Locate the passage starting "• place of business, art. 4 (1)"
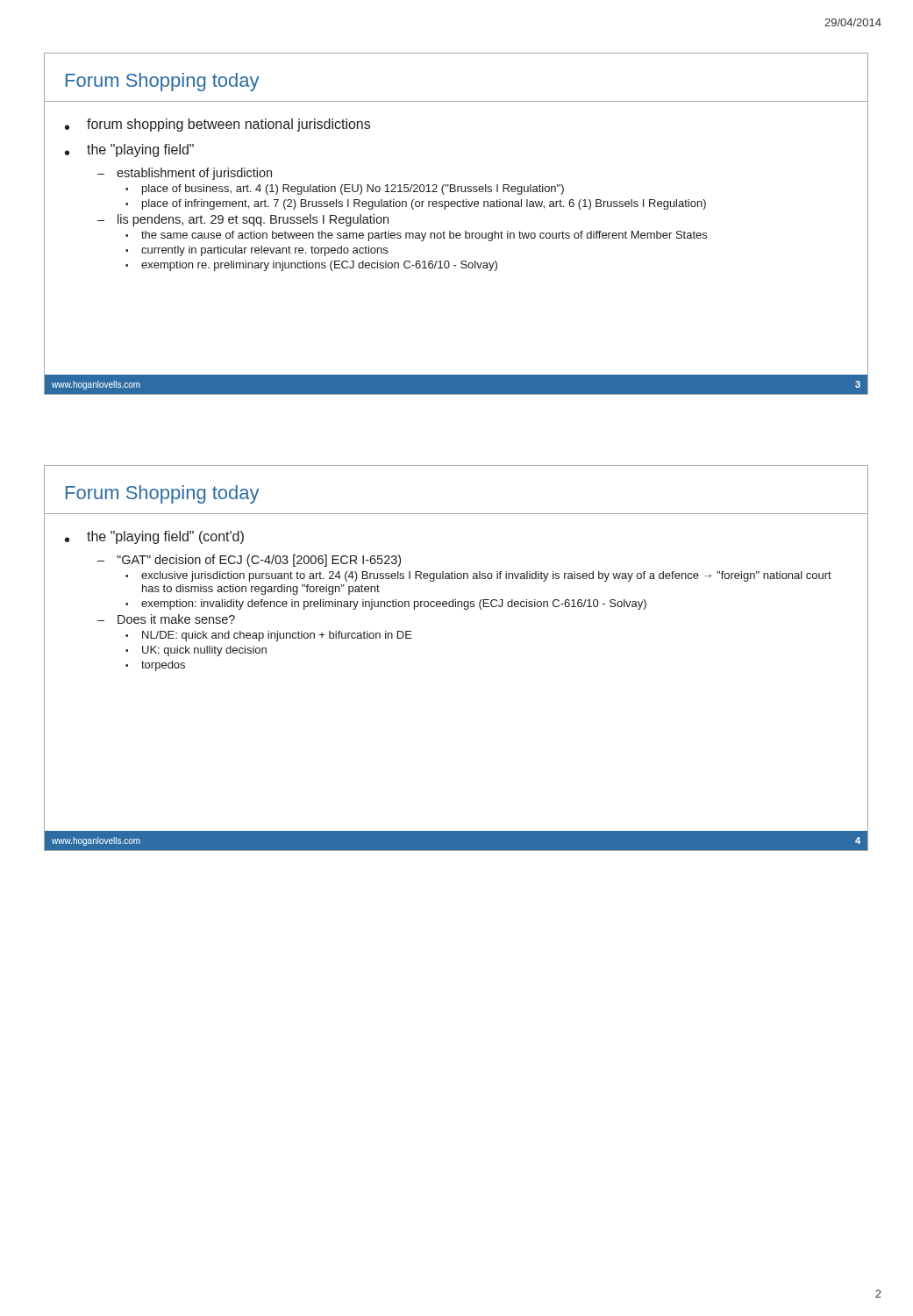Viewport: 913px width, 1316px height. [487, 188]
